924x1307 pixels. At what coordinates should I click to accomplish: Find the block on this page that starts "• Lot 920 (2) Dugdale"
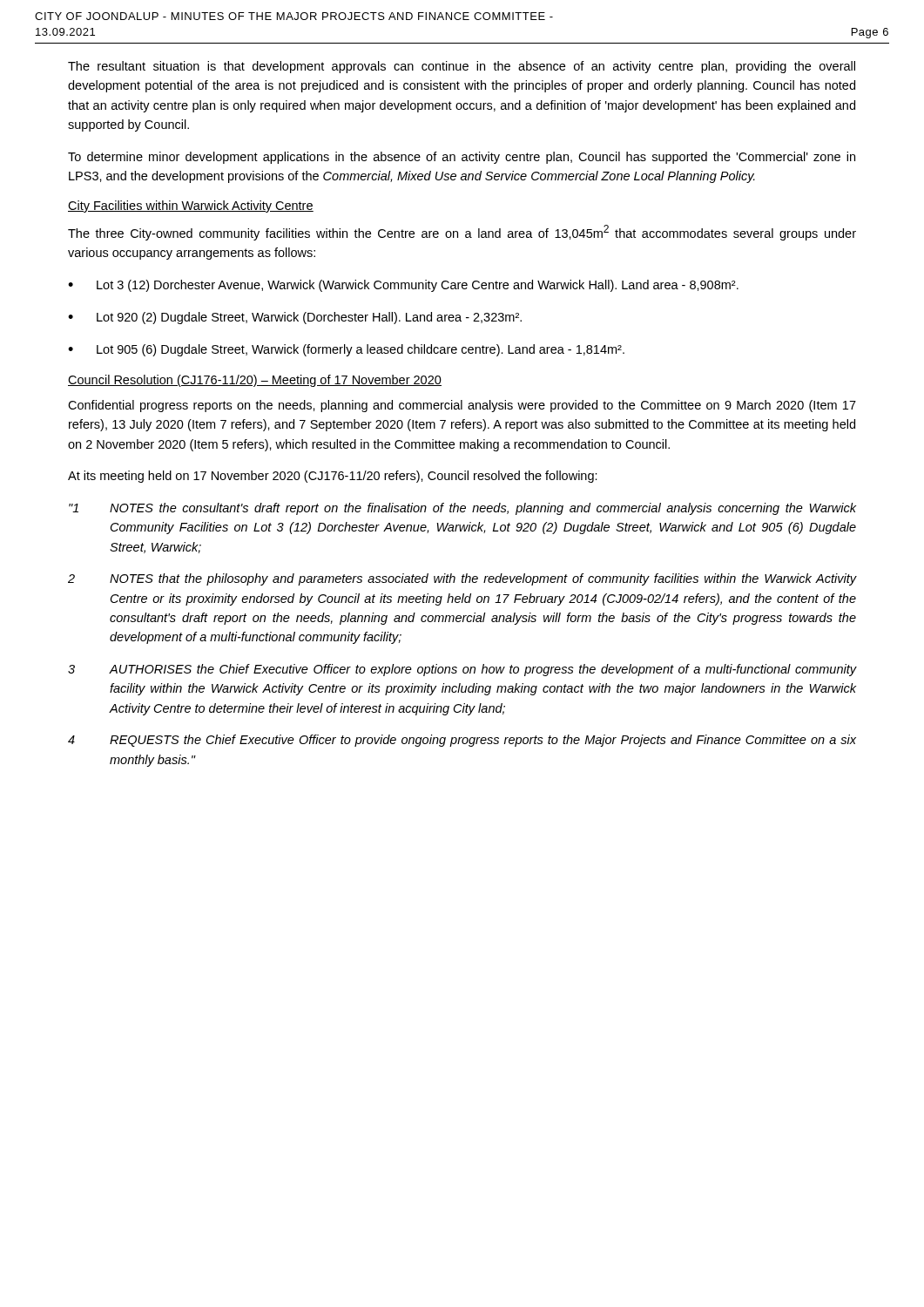pos(462,318)
